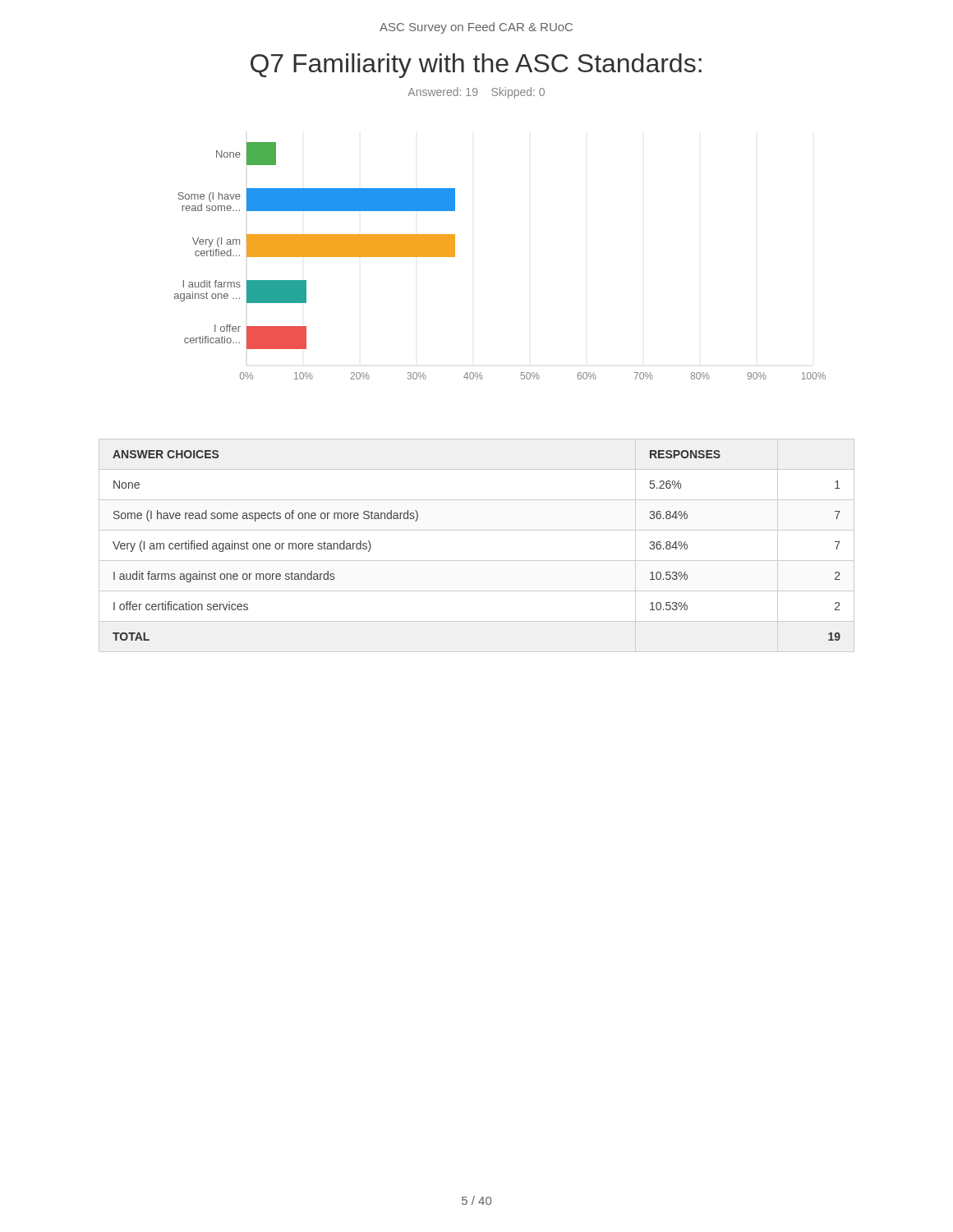Select the block starting "Q7 Familiarity with the ASC Standards:"
Image resolution: width=953 pixels, height=1232 pixels.
click(476, 63)
